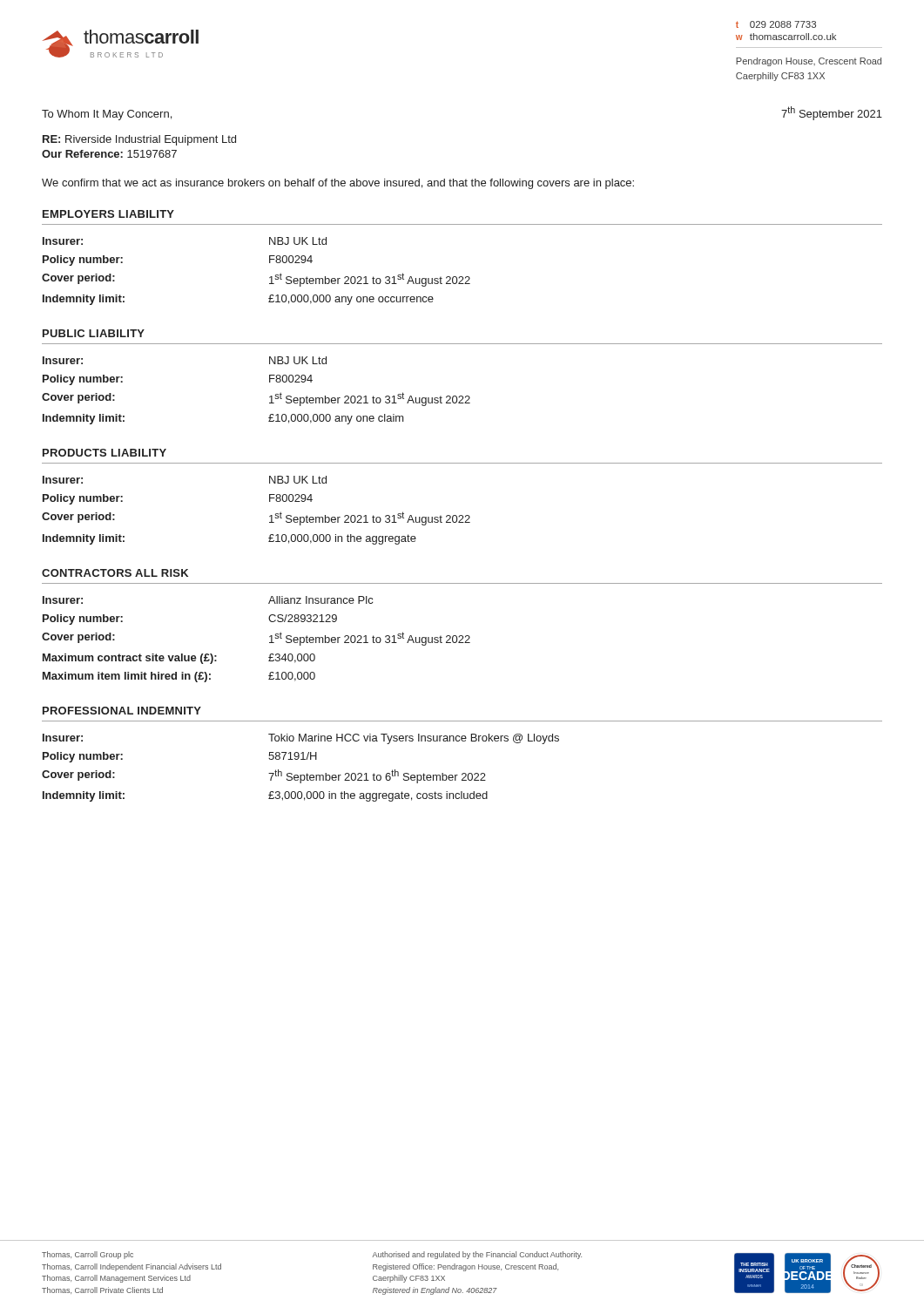
Task: Select the section header that says "CONTRACTORS ALL RISK"
Action: pos(115,573)
